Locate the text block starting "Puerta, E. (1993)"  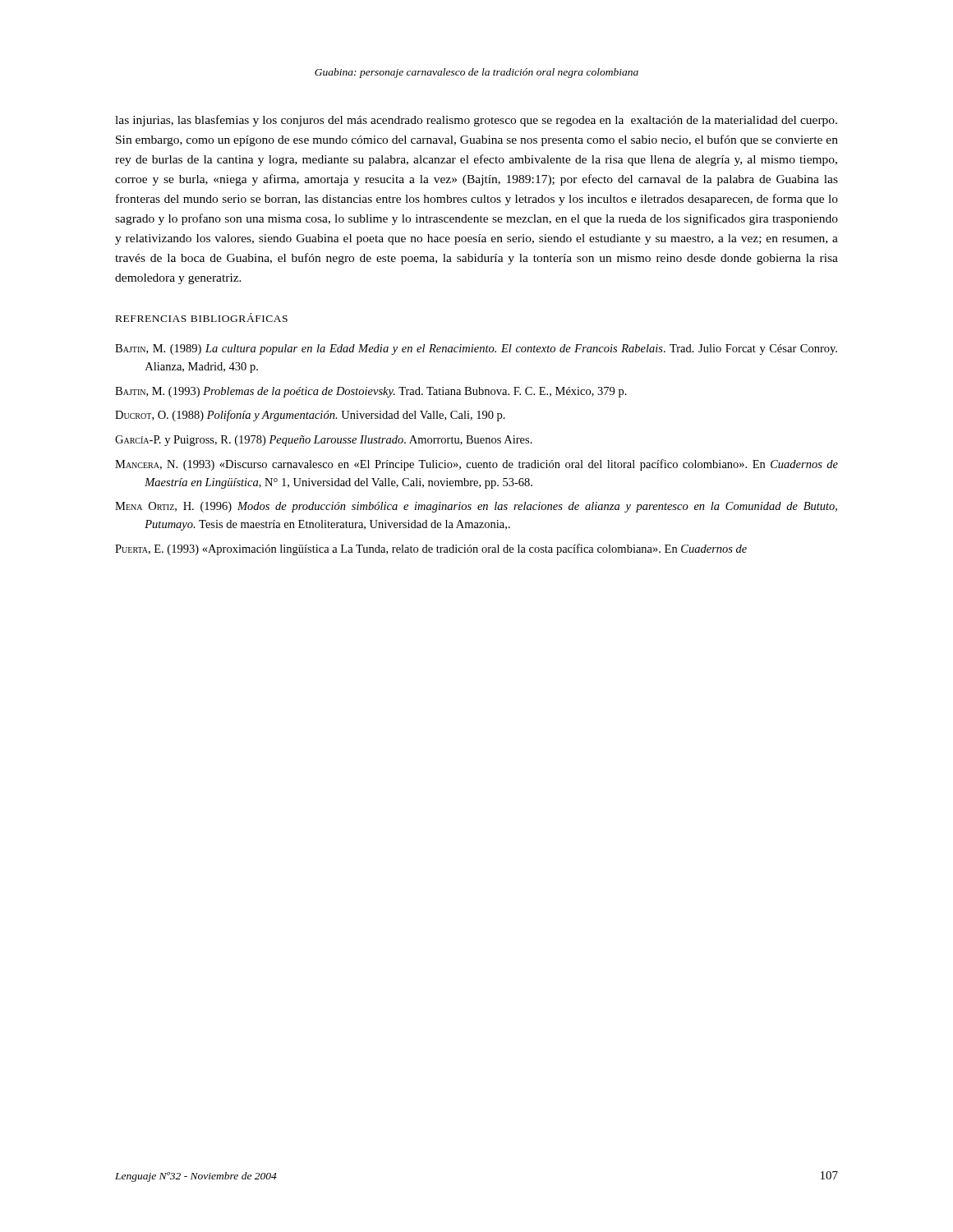point(431,549)
